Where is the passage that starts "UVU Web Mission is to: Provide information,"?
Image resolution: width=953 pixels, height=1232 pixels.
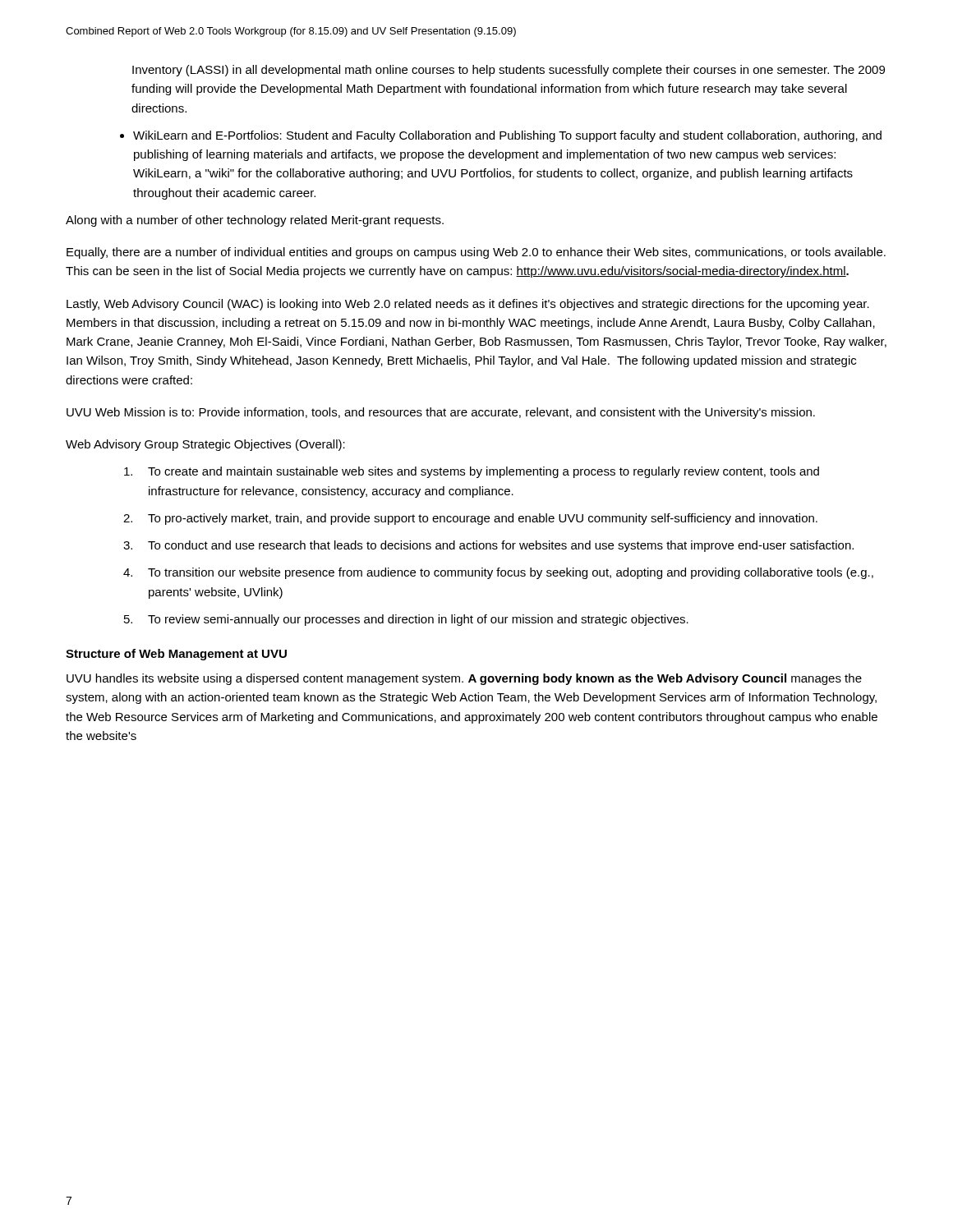[x=441, y=412]
